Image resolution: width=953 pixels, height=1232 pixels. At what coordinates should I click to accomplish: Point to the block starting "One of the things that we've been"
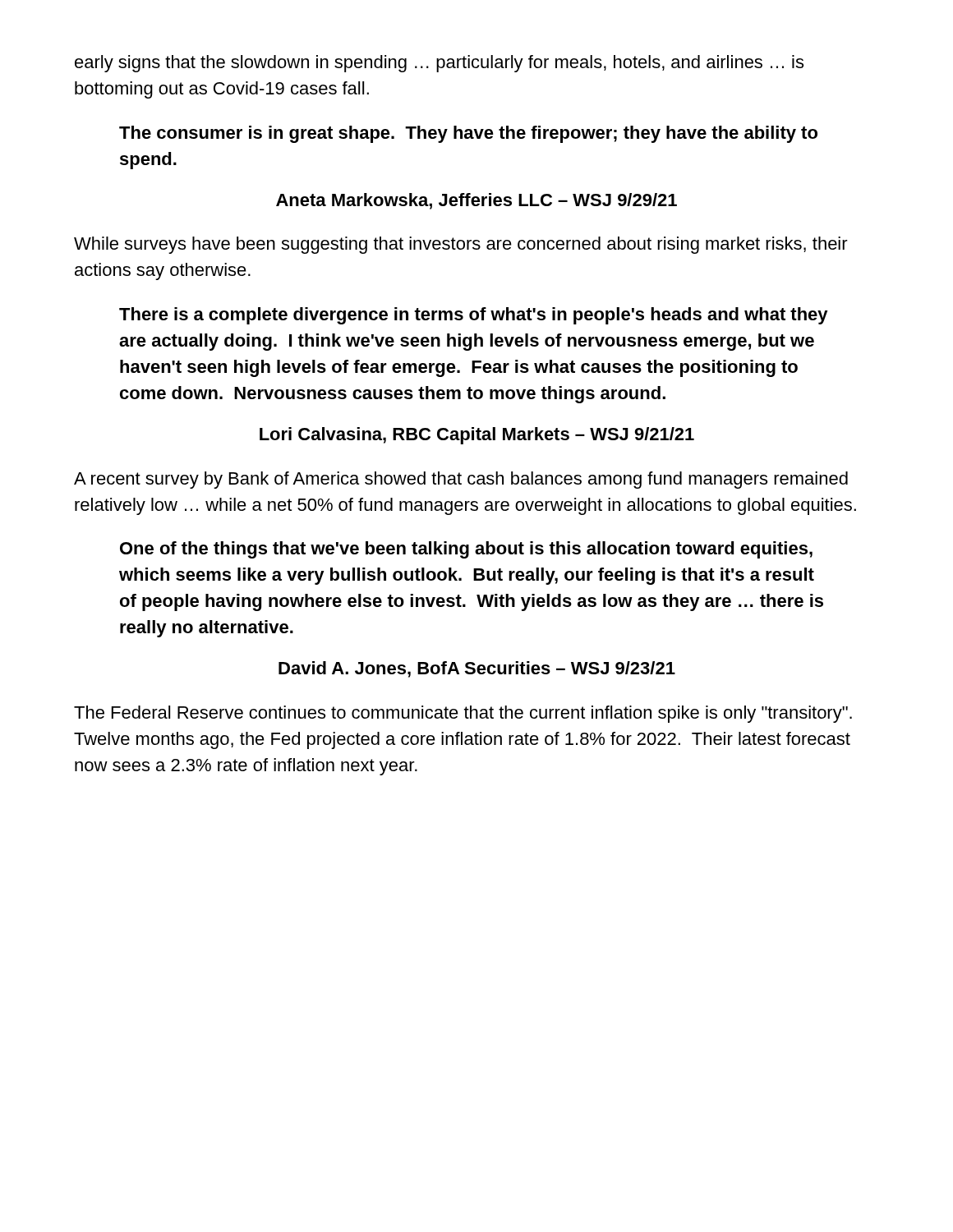point(472,588)
